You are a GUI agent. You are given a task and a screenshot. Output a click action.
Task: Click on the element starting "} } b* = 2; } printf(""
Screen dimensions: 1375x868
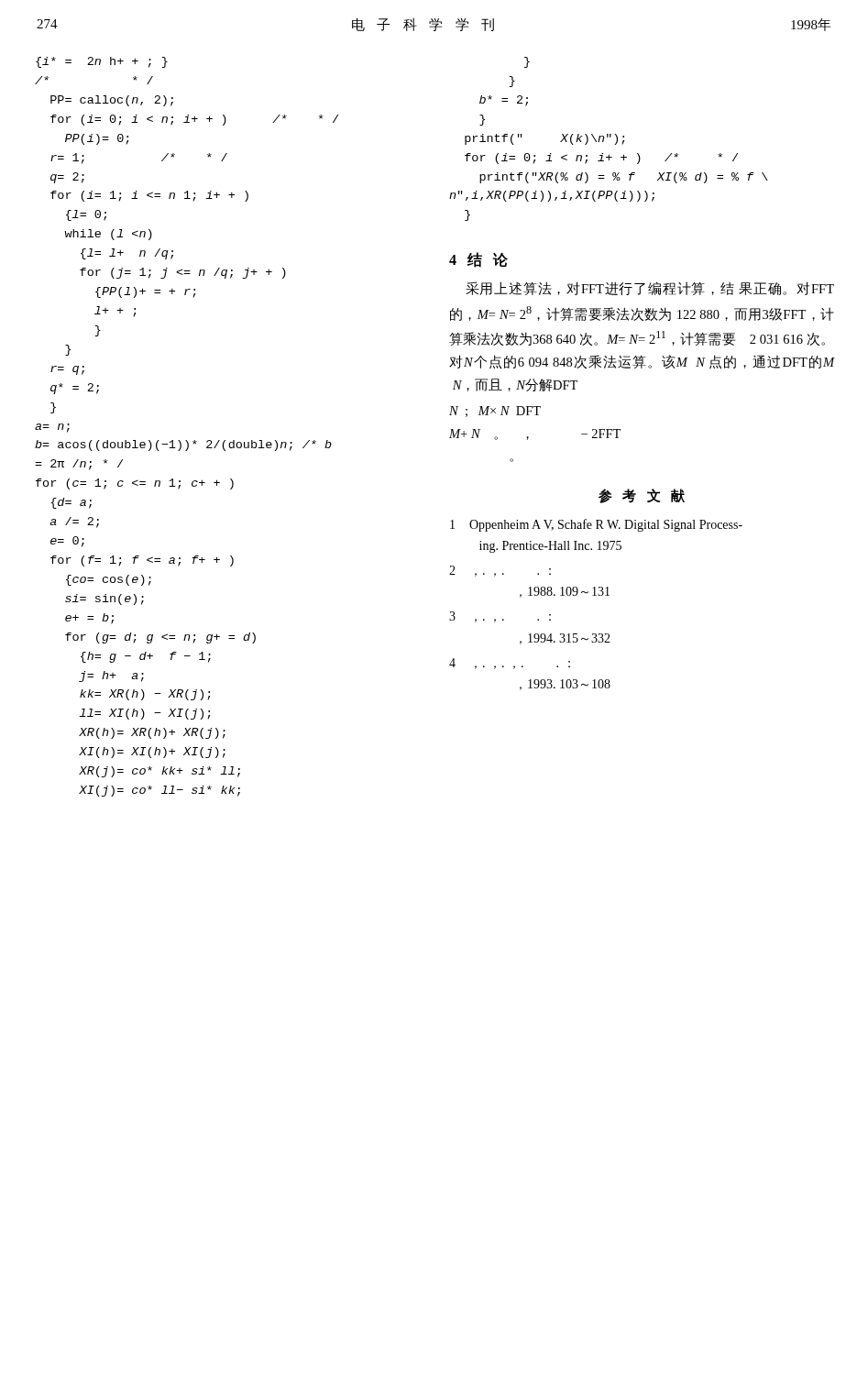click(x=609, y=139)
